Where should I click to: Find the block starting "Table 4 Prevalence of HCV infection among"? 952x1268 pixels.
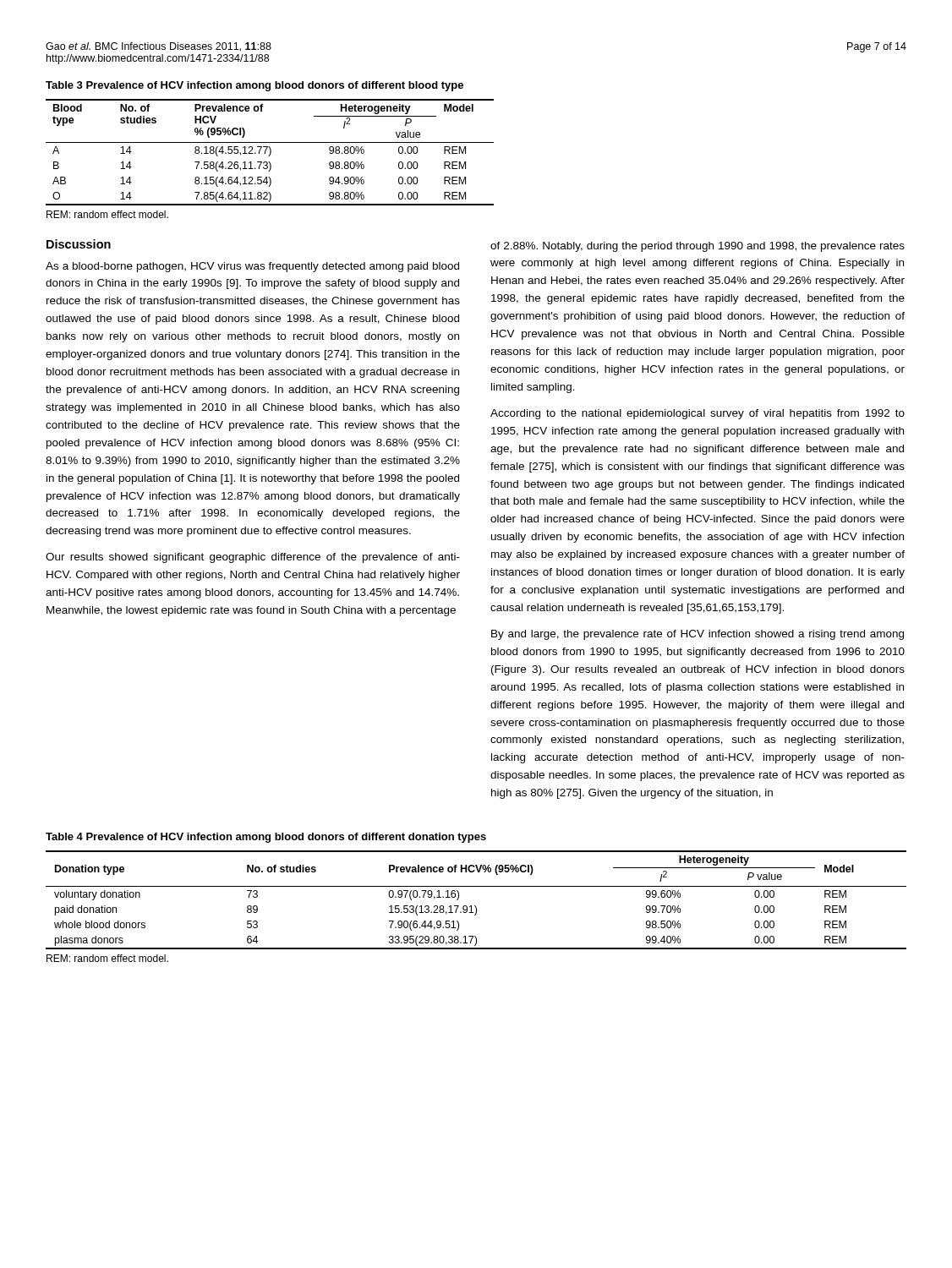tap(266, 837)
